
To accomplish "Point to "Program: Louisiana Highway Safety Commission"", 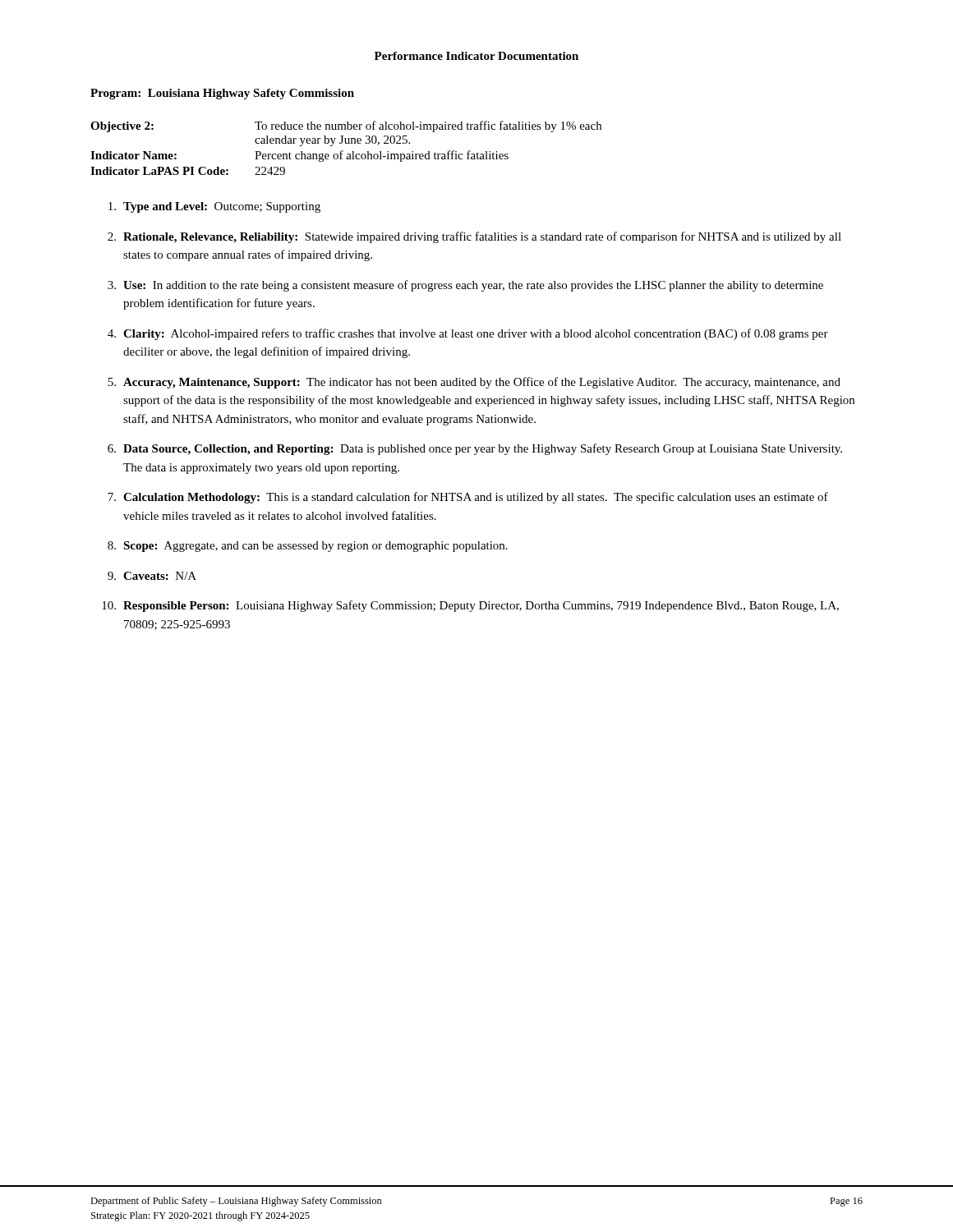I will coord(222,93).
